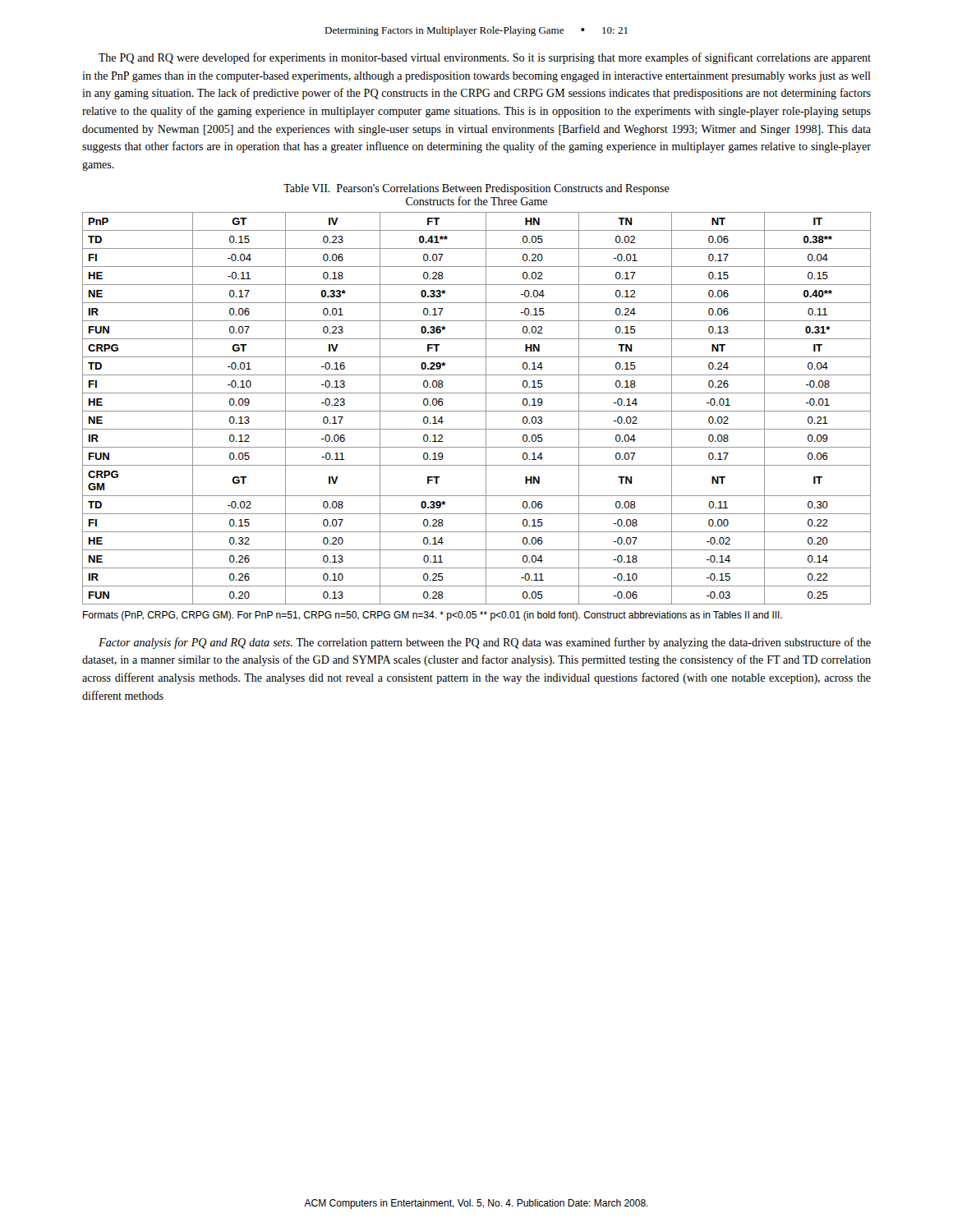This screenshot has width=953, height=1232.
Task: Click on the table containing "CRPG GM"
Action: [476, 408]
